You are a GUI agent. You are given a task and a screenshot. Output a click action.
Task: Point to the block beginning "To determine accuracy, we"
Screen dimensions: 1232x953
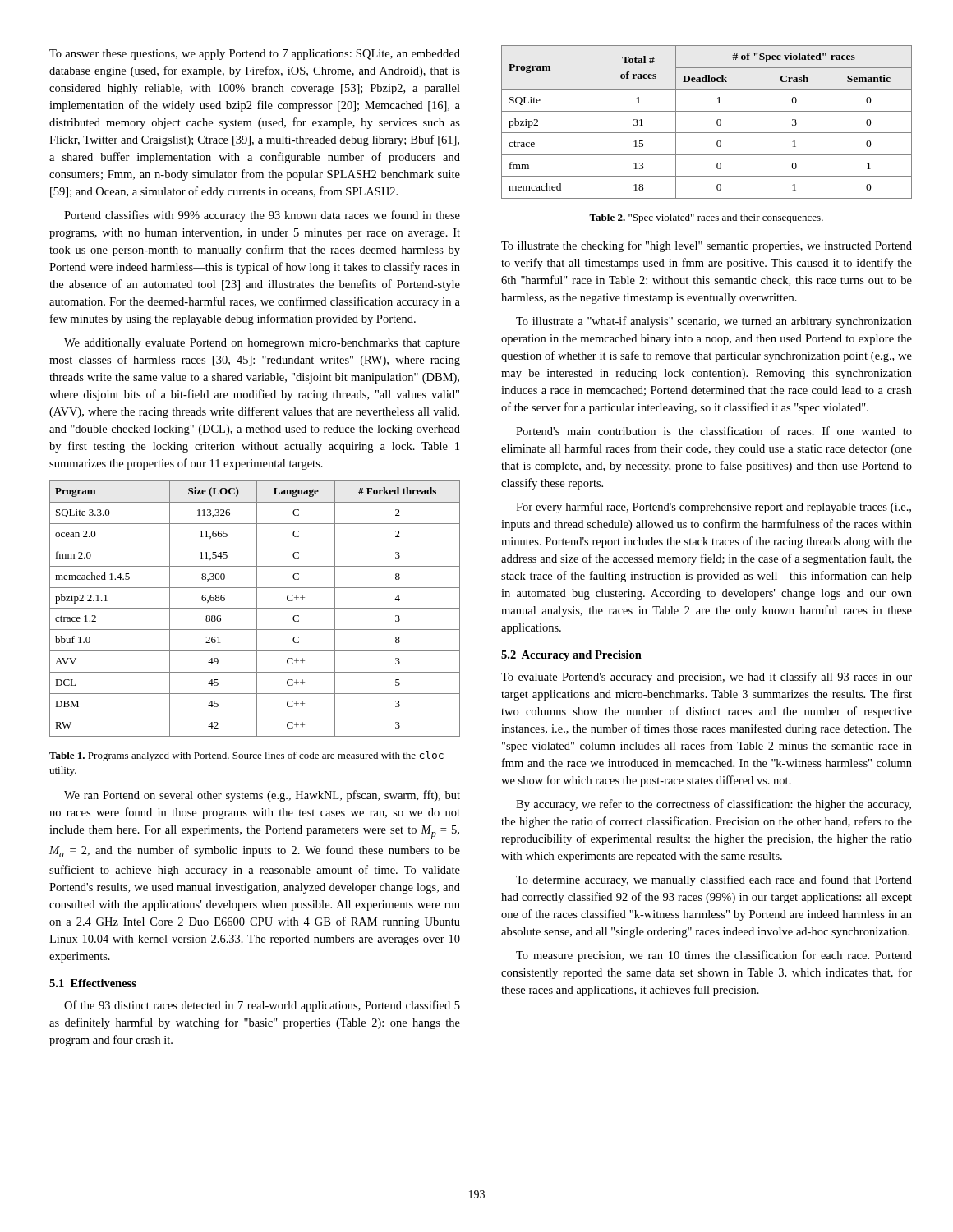point(707,906)
